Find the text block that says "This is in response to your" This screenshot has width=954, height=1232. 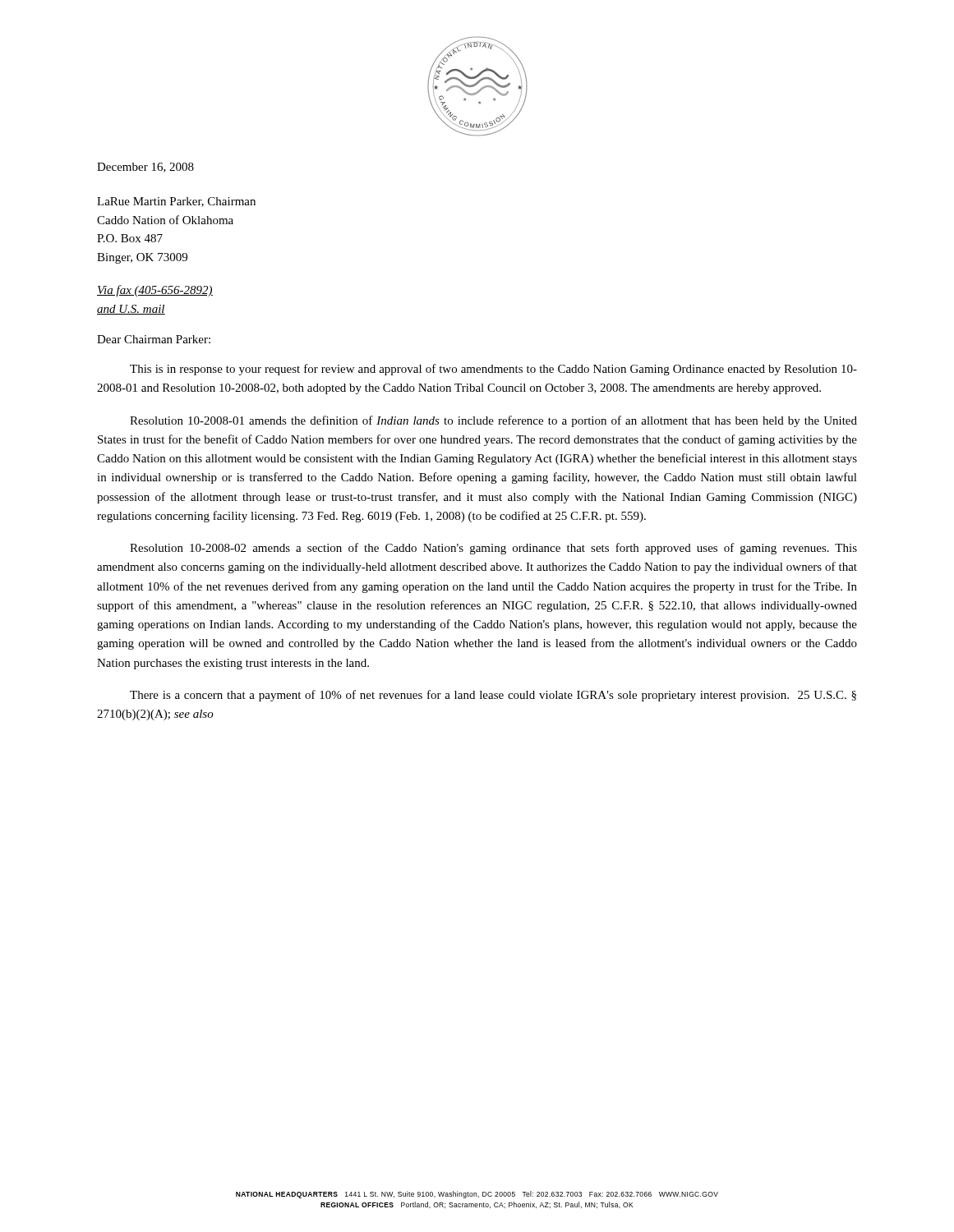tap(477, 378)
